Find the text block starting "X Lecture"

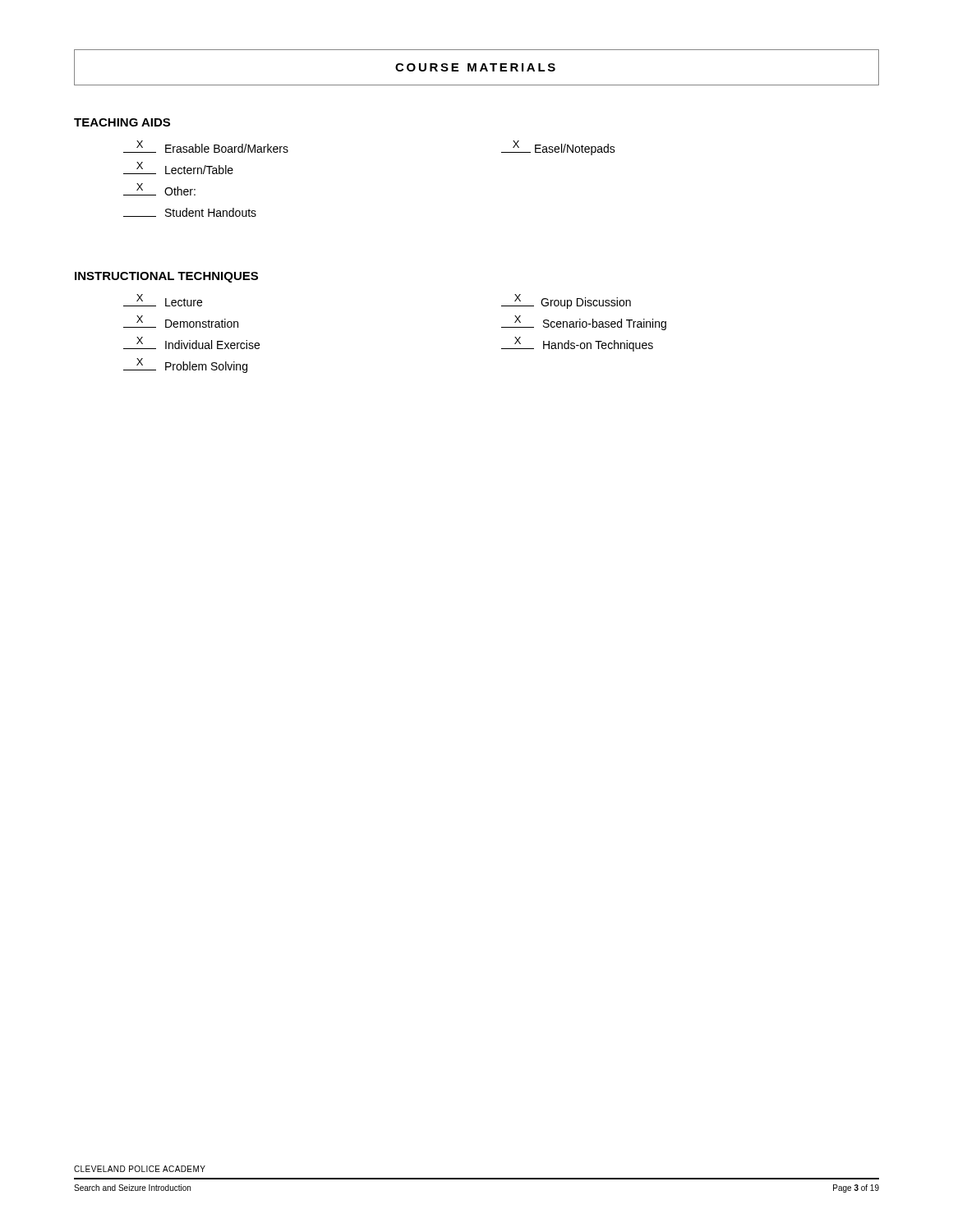click(x=163, y=302)
